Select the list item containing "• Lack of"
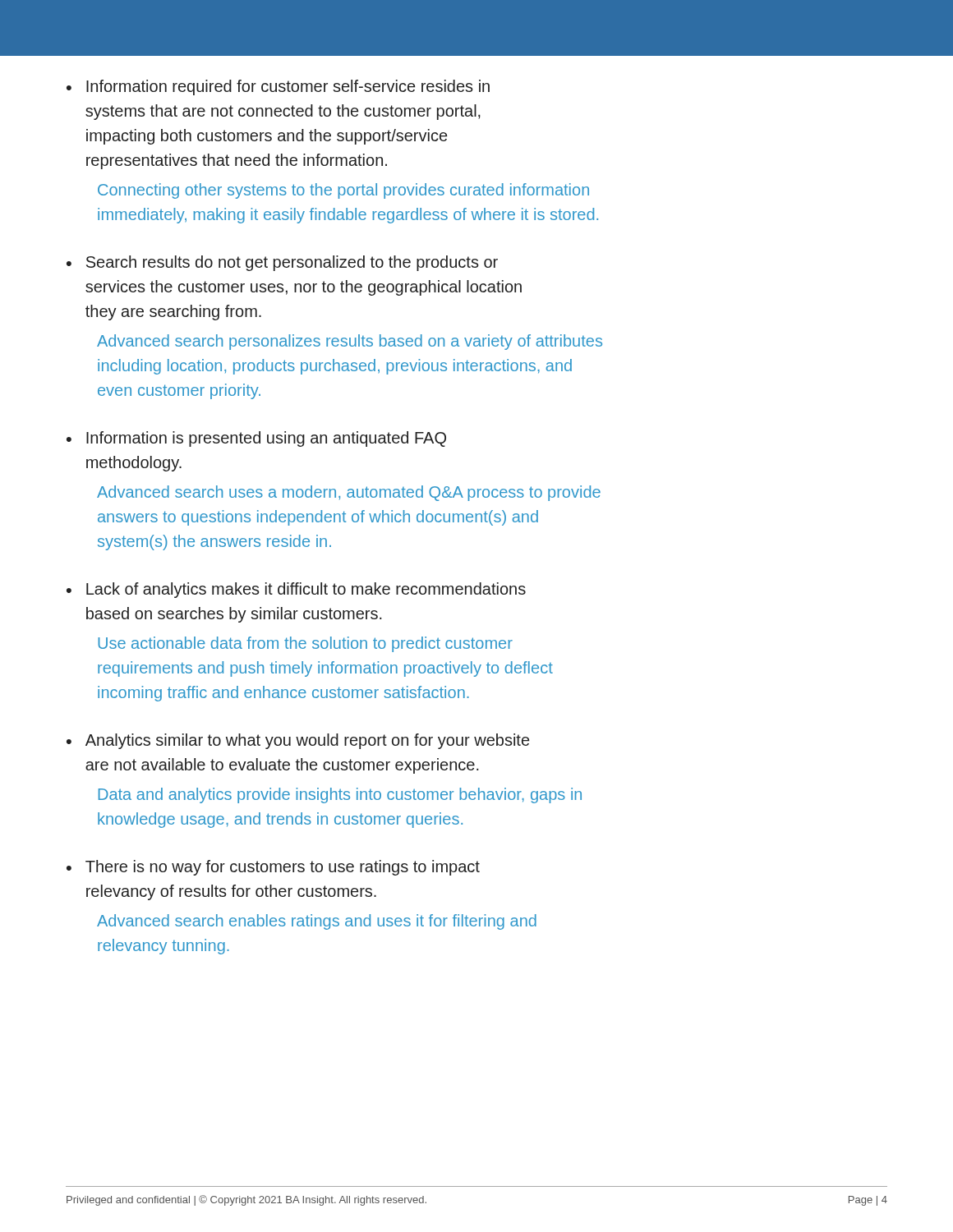The height and width of the screenshot is (1232, 953). [476, 641]
